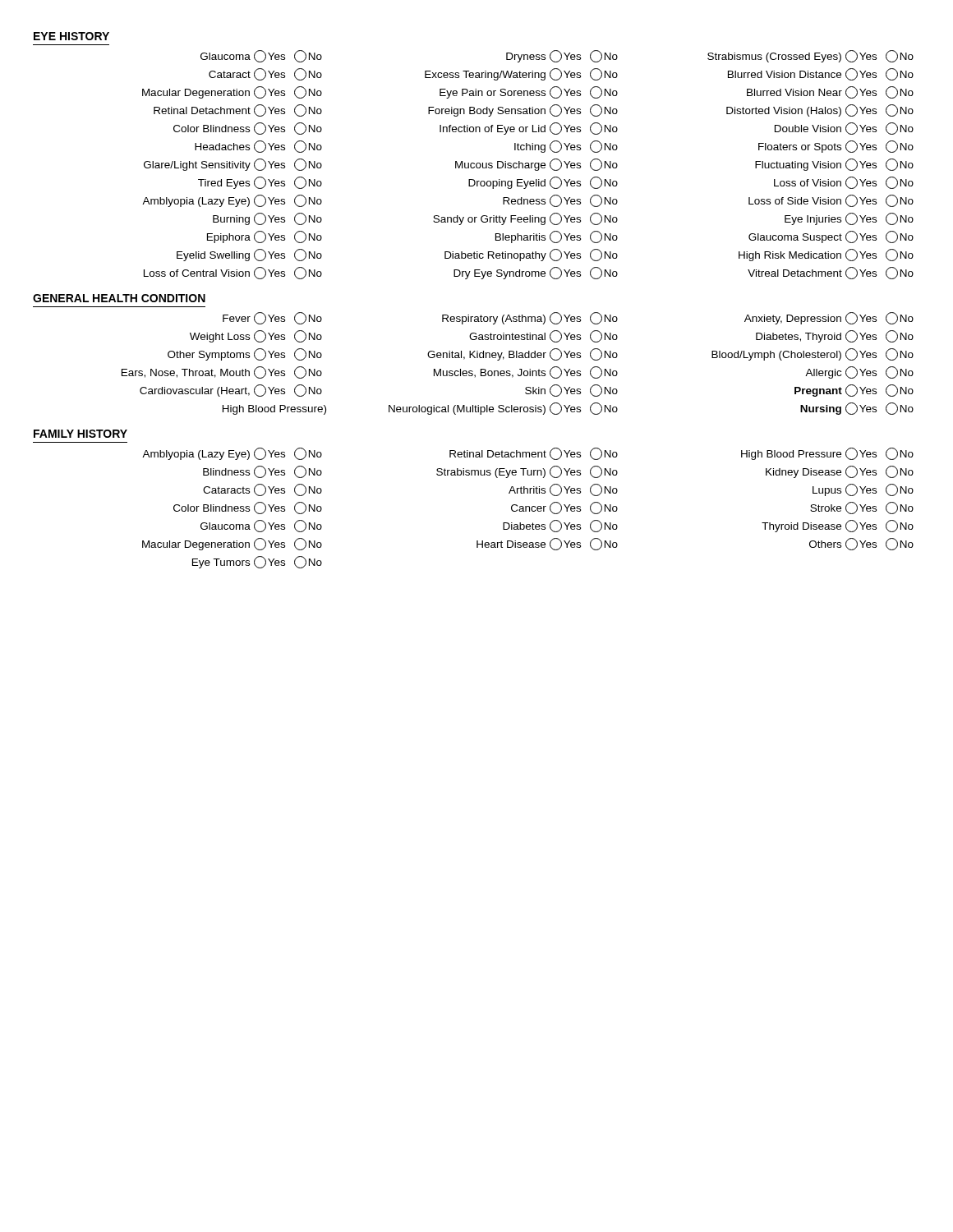The image size is (953, 1232).
Task: Select the element starting "Glaucoma YesNo Diabetes YesNo Thyroid"
Action: [x=557, y=526]
